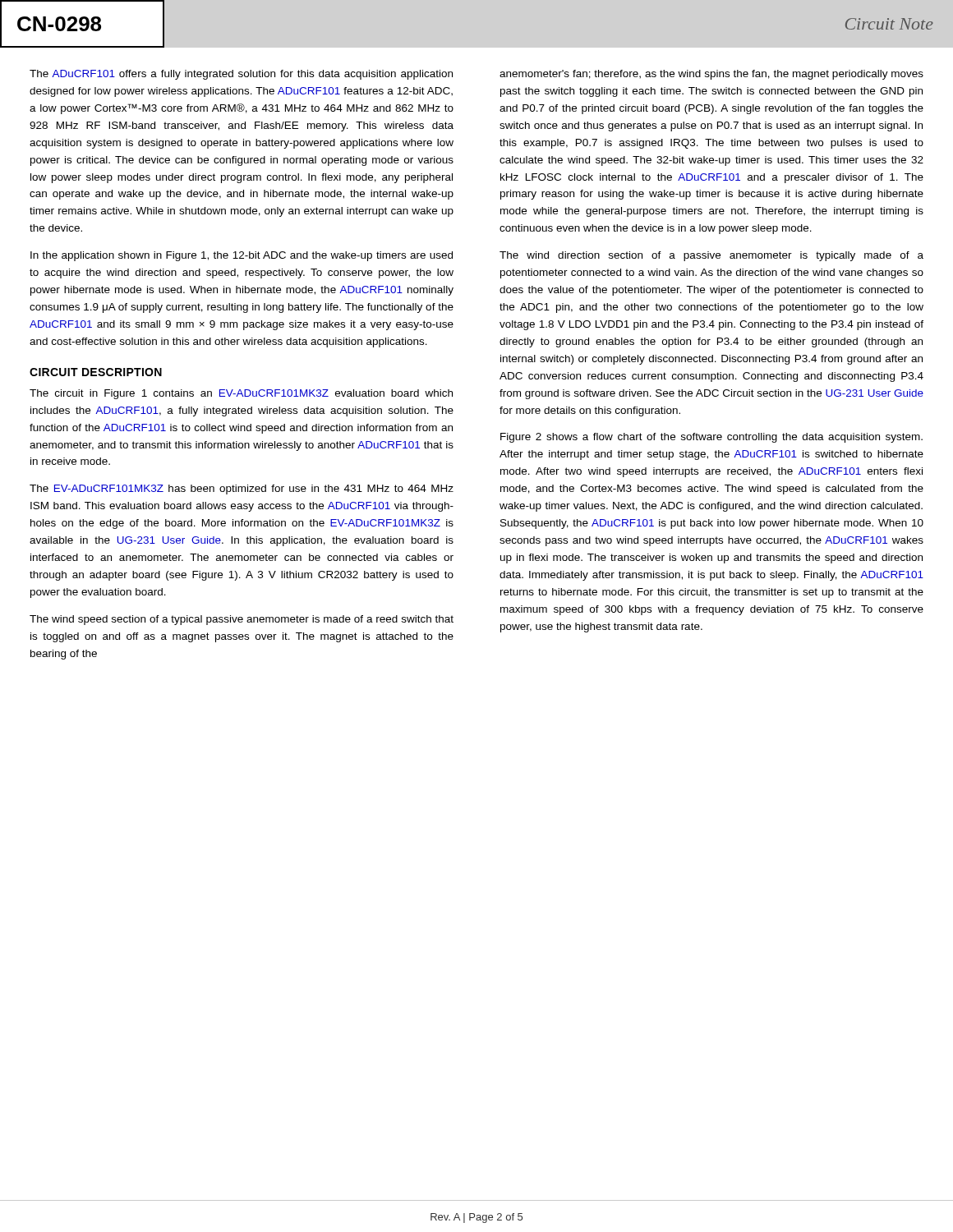The height and width of the screenshot is (1232, 953).
Task: Select the section header
Action: point(96,372)
